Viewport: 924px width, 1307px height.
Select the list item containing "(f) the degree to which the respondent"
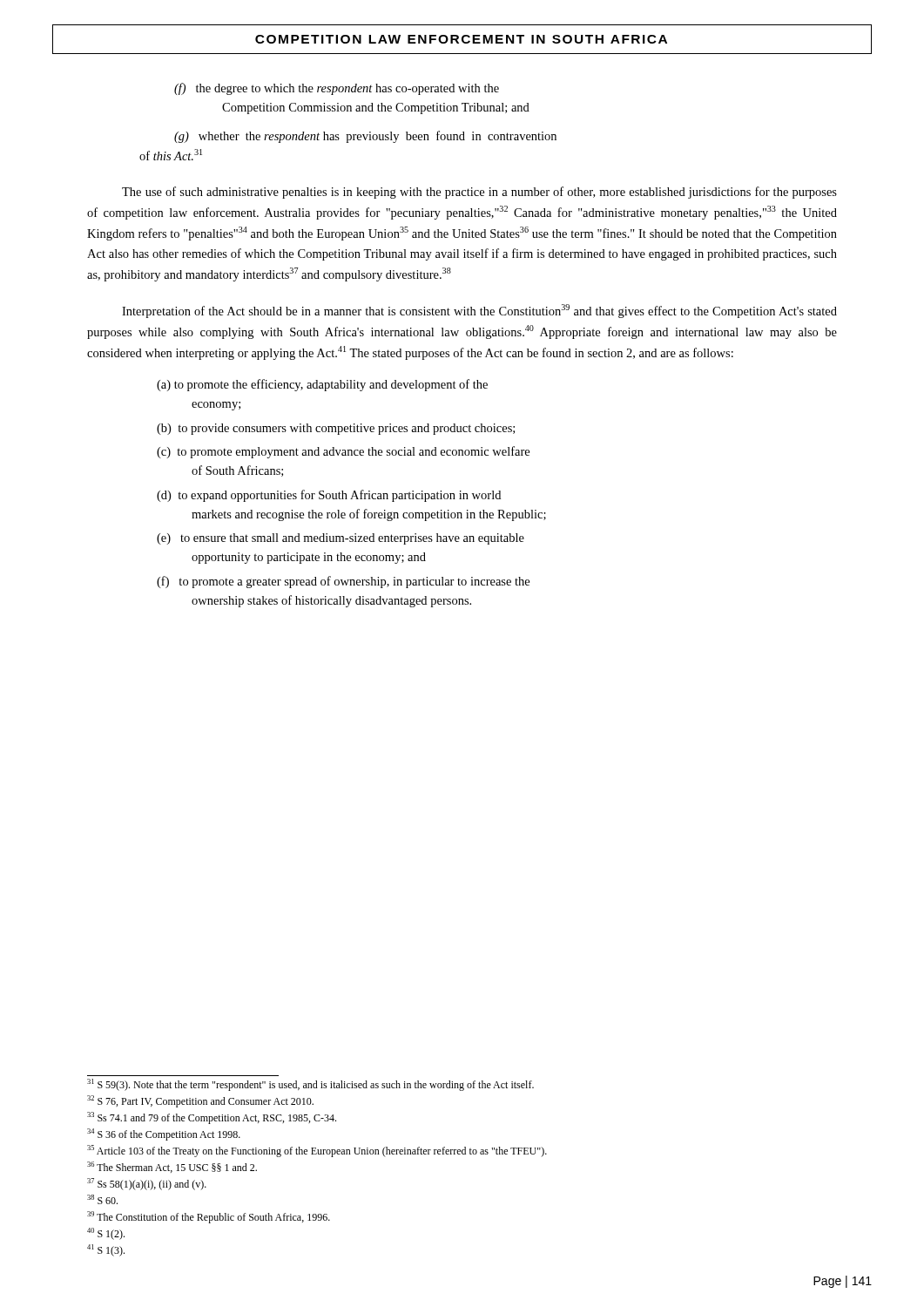pyautogui.click(x=337, y=88)
